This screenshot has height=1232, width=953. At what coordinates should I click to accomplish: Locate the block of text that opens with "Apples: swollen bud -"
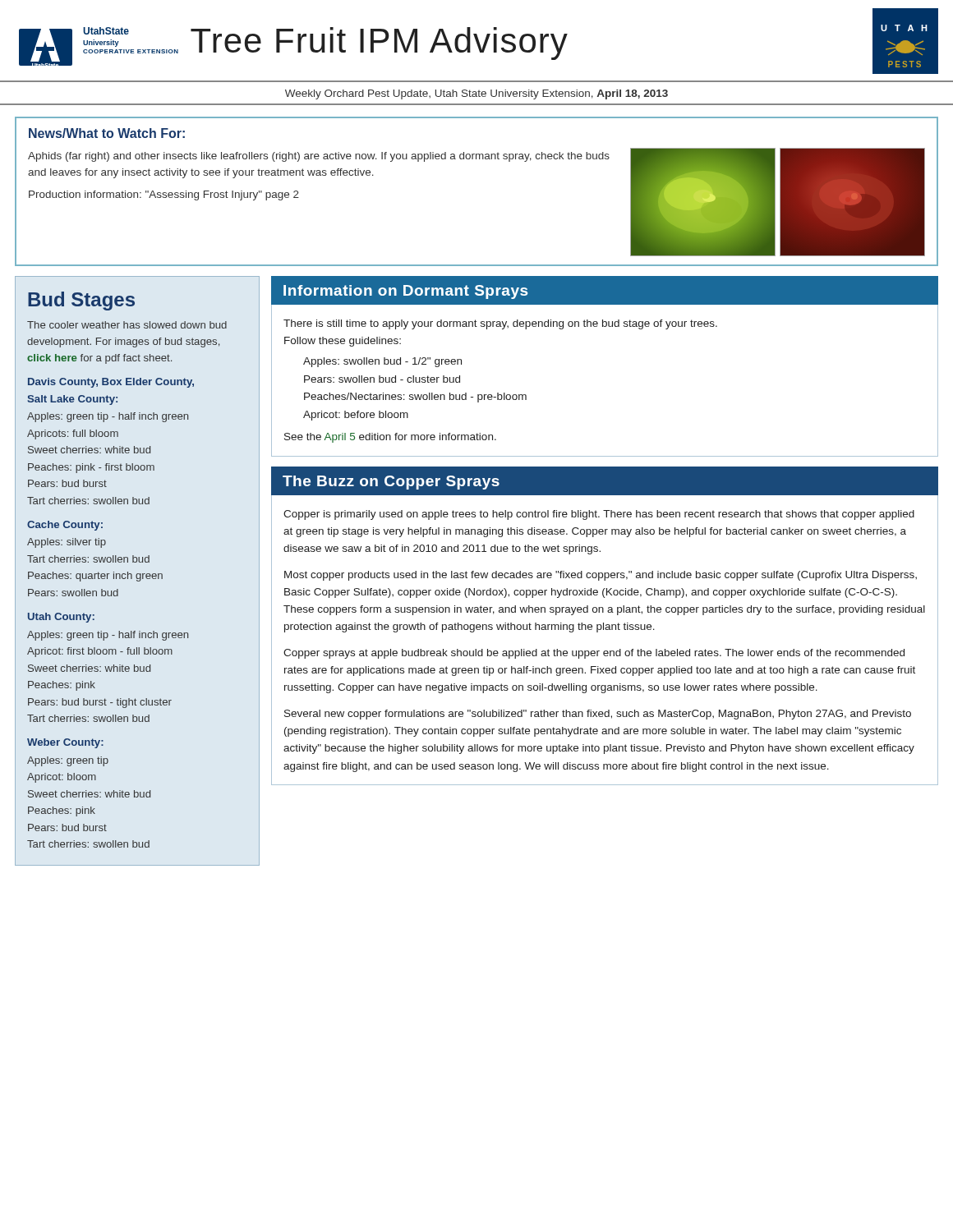coord(383,361)
